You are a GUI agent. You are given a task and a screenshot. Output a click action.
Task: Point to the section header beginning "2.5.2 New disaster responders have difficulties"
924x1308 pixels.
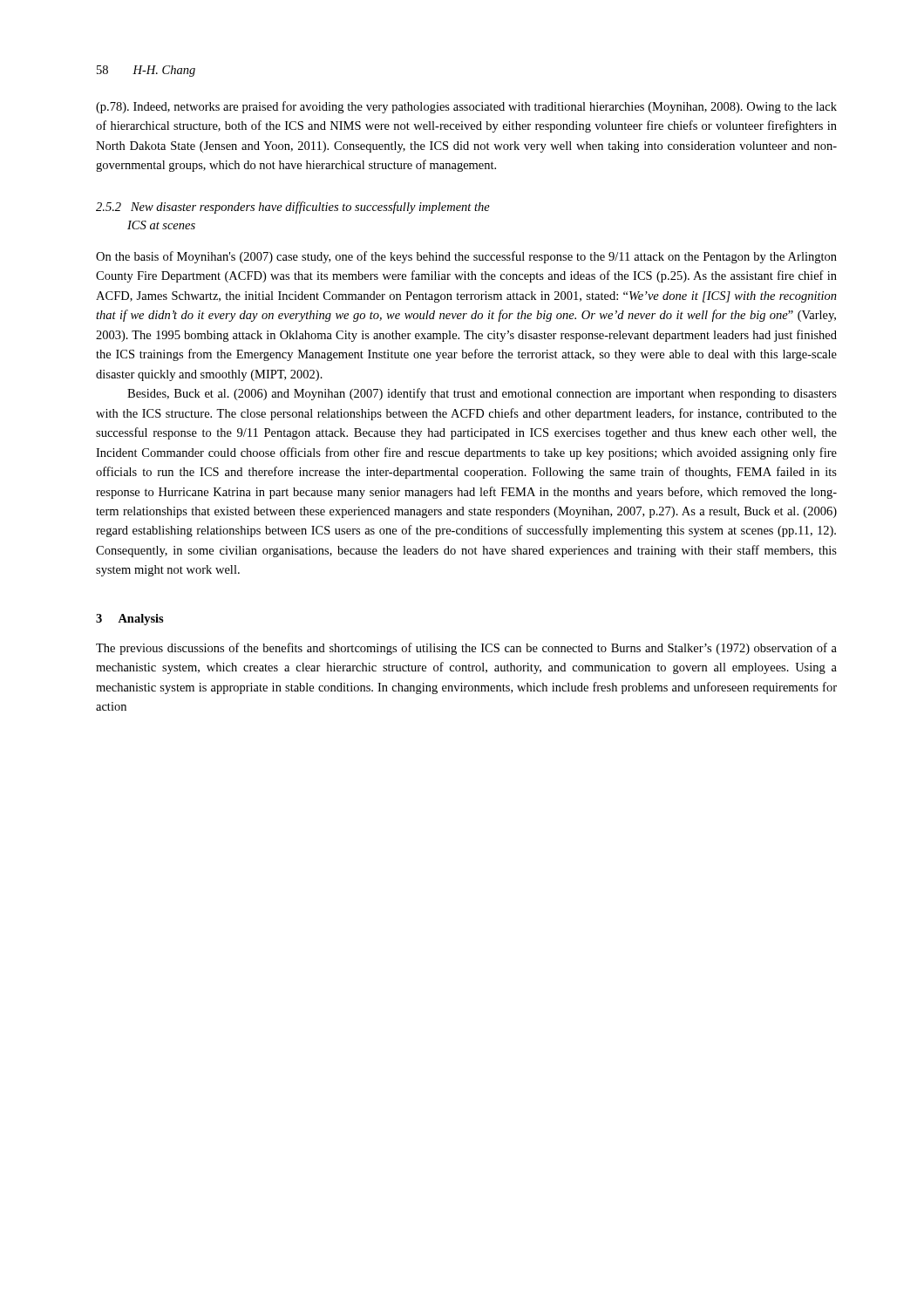(293, 216)
